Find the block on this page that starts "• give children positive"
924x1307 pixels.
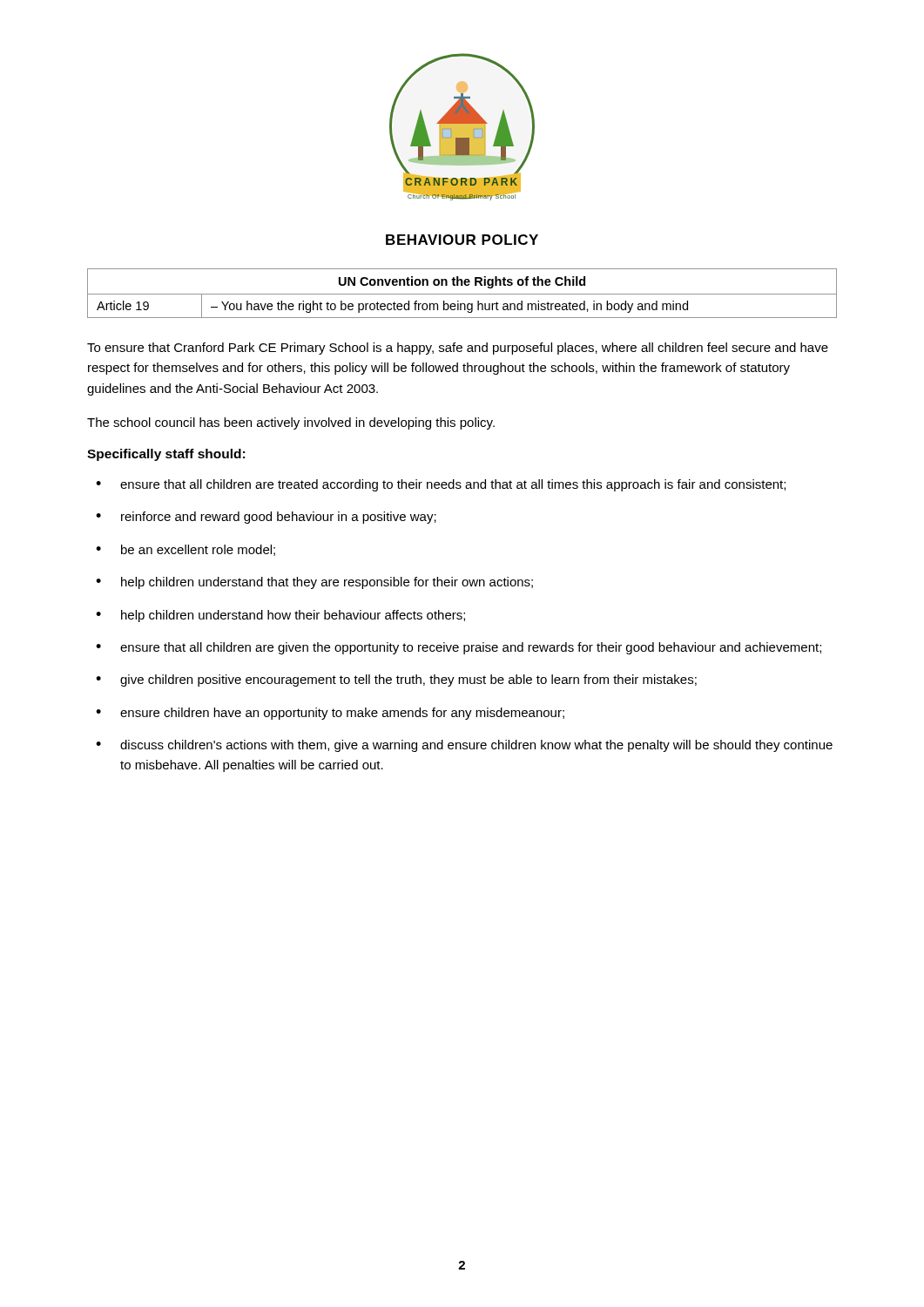pos(466,680)
